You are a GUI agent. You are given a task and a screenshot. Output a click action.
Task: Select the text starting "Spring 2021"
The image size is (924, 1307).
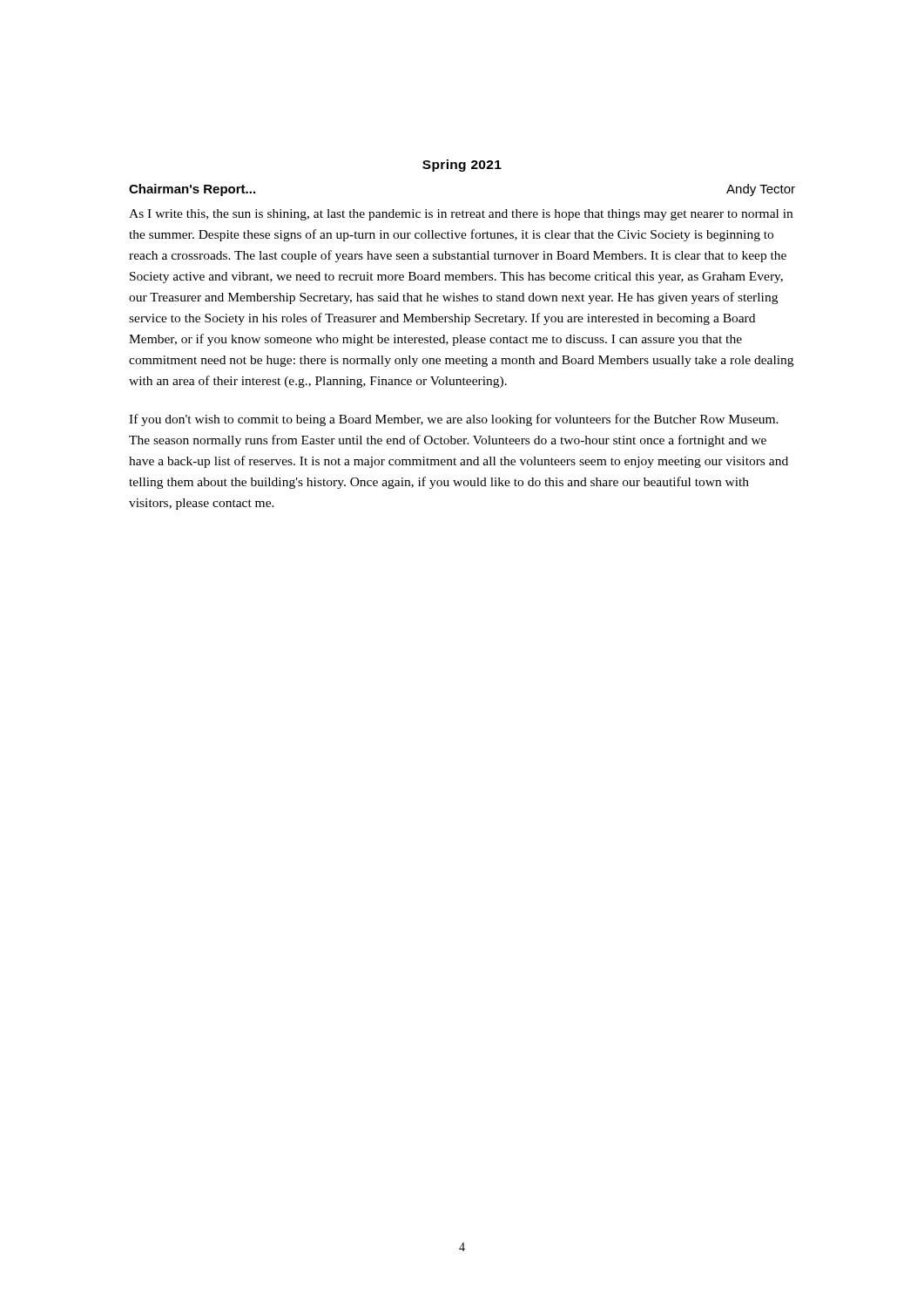pyautogui.click(x=462, y=164)
